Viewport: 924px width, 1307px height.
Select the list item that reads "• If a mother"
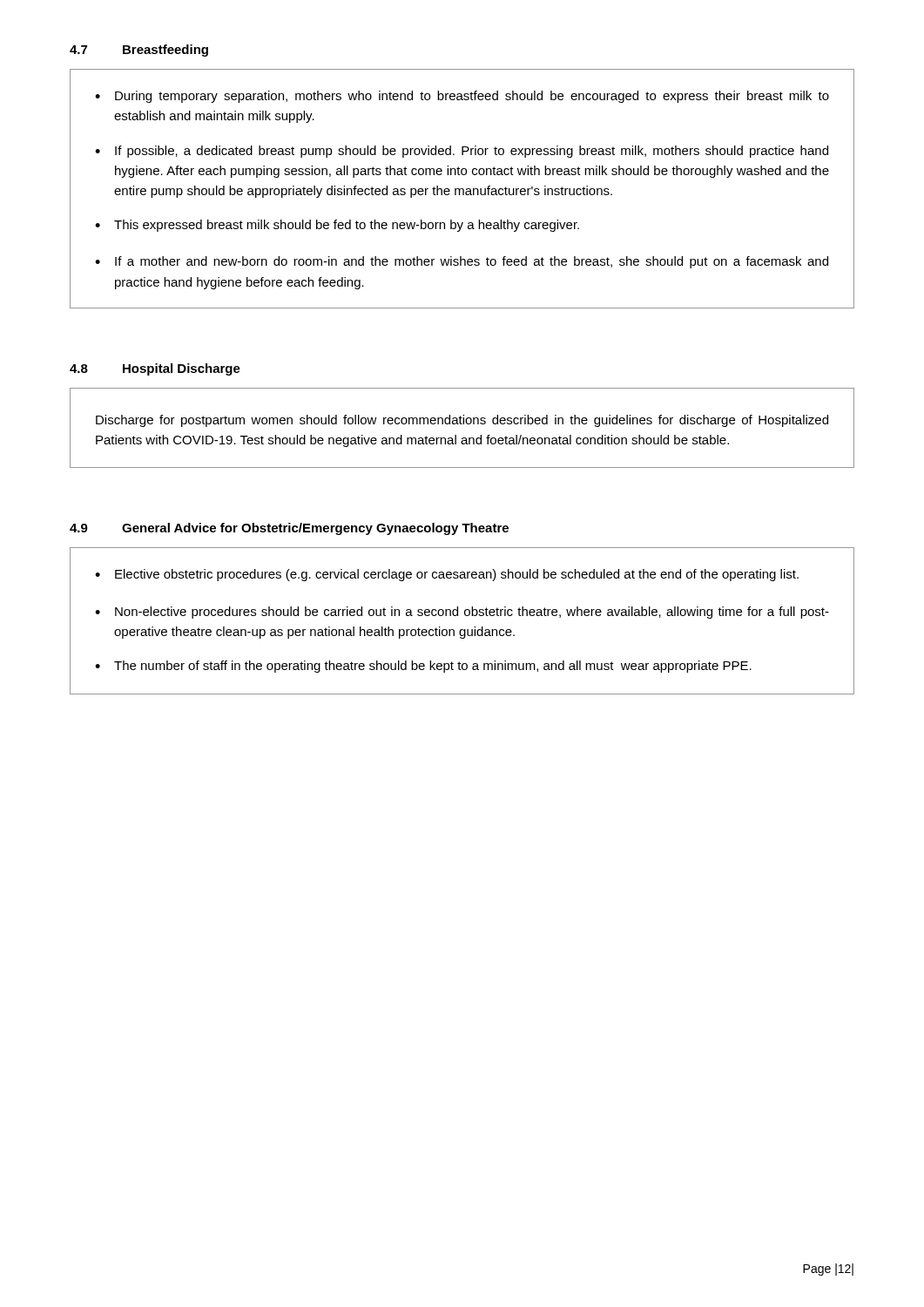(462, 272)
